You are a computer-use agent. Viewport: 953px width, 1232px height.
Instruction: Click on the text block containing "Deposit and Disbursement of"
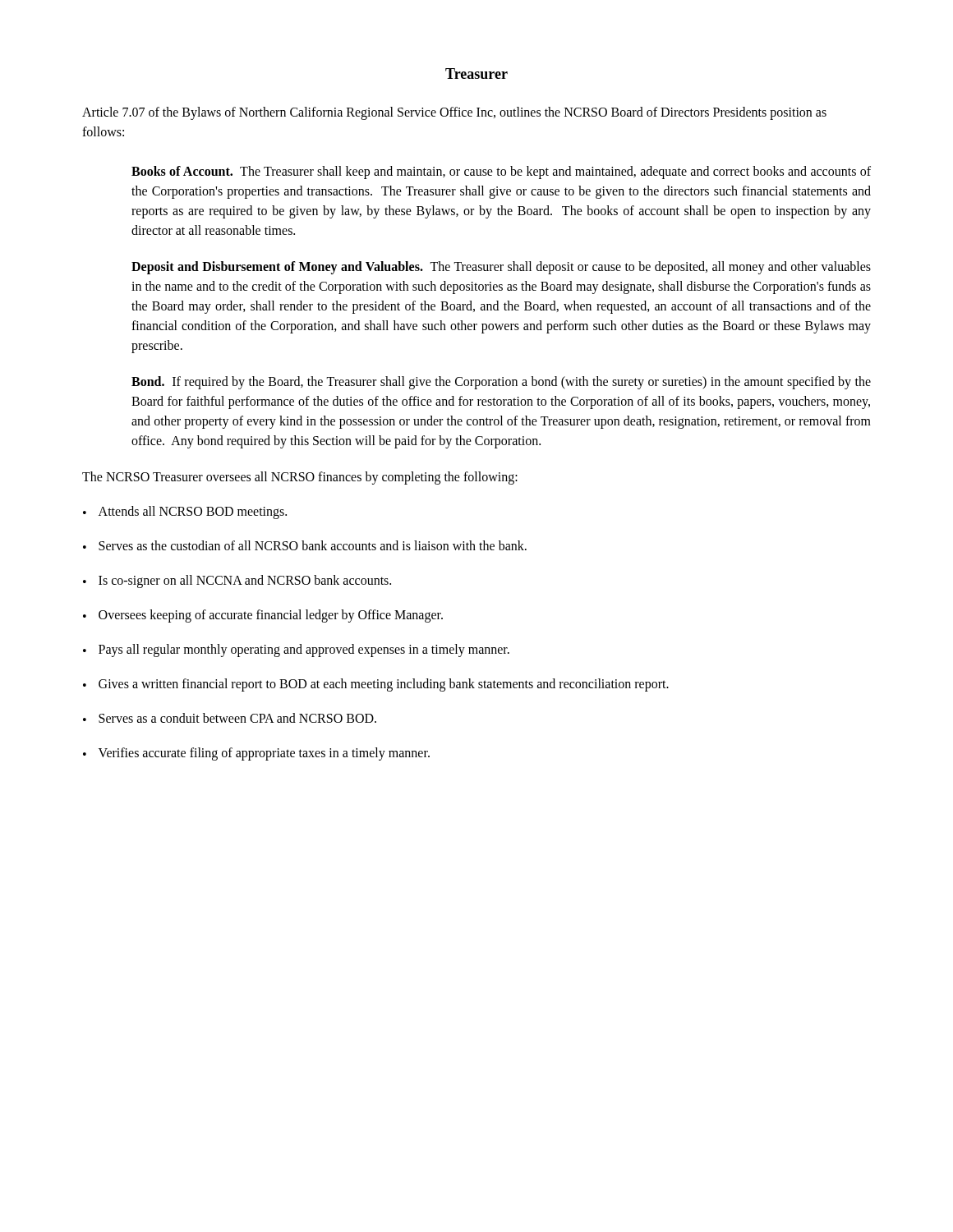coord(501,306)
